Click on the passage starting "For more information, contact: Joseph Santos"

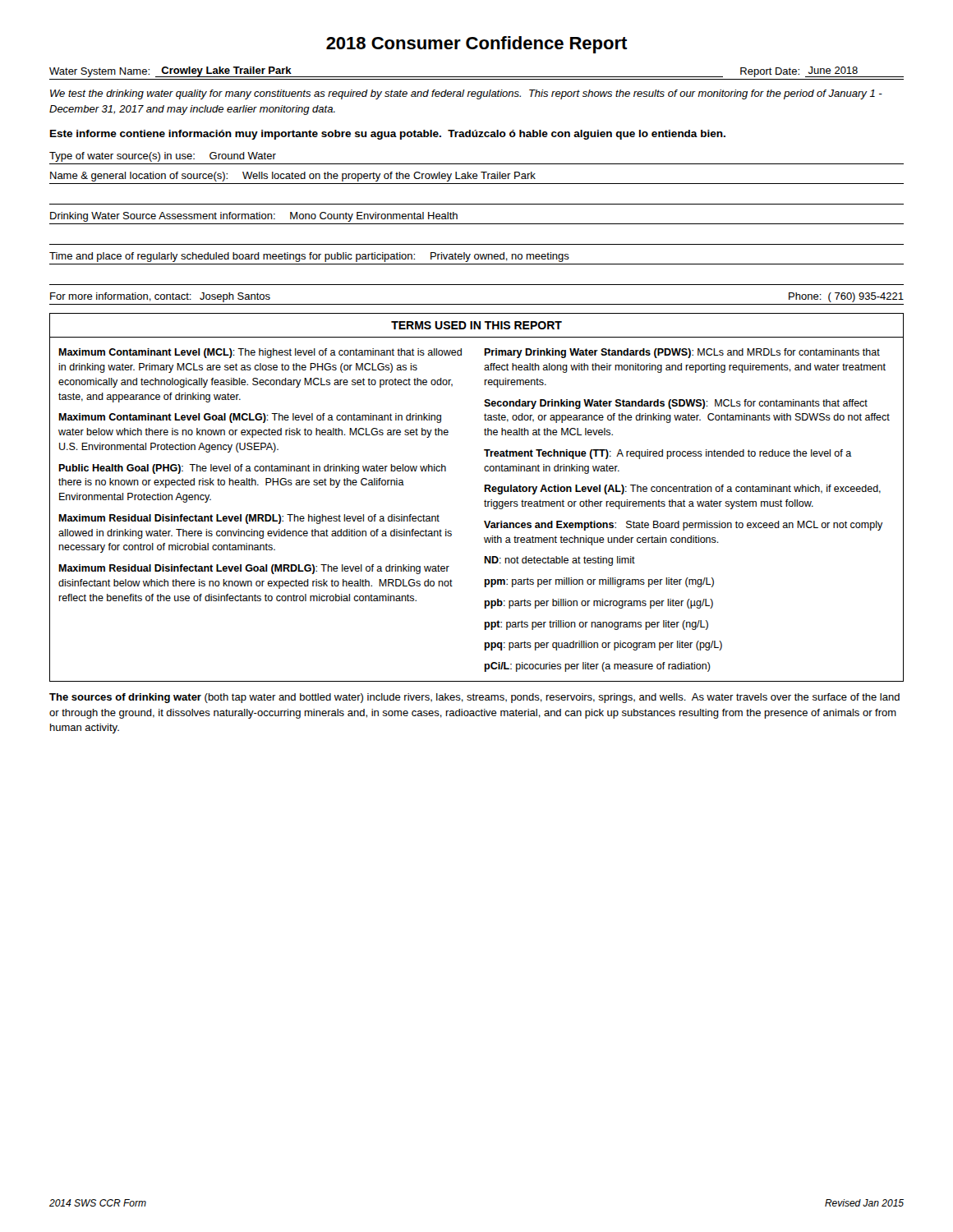pyautogui.click(x=476, y=296)
